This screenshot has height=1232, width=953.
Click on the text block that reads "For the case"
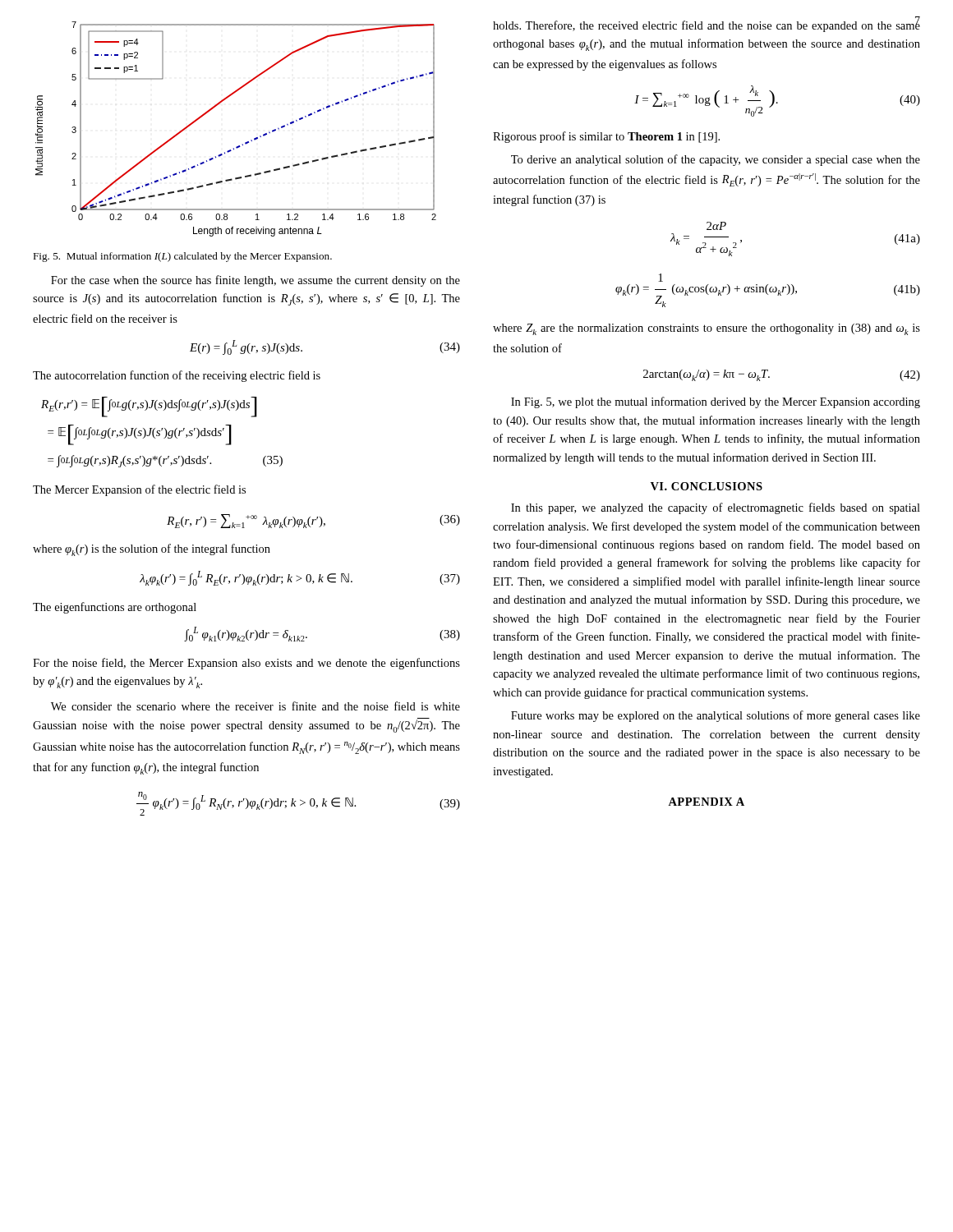pyautogui.click(x=246, y=299)
